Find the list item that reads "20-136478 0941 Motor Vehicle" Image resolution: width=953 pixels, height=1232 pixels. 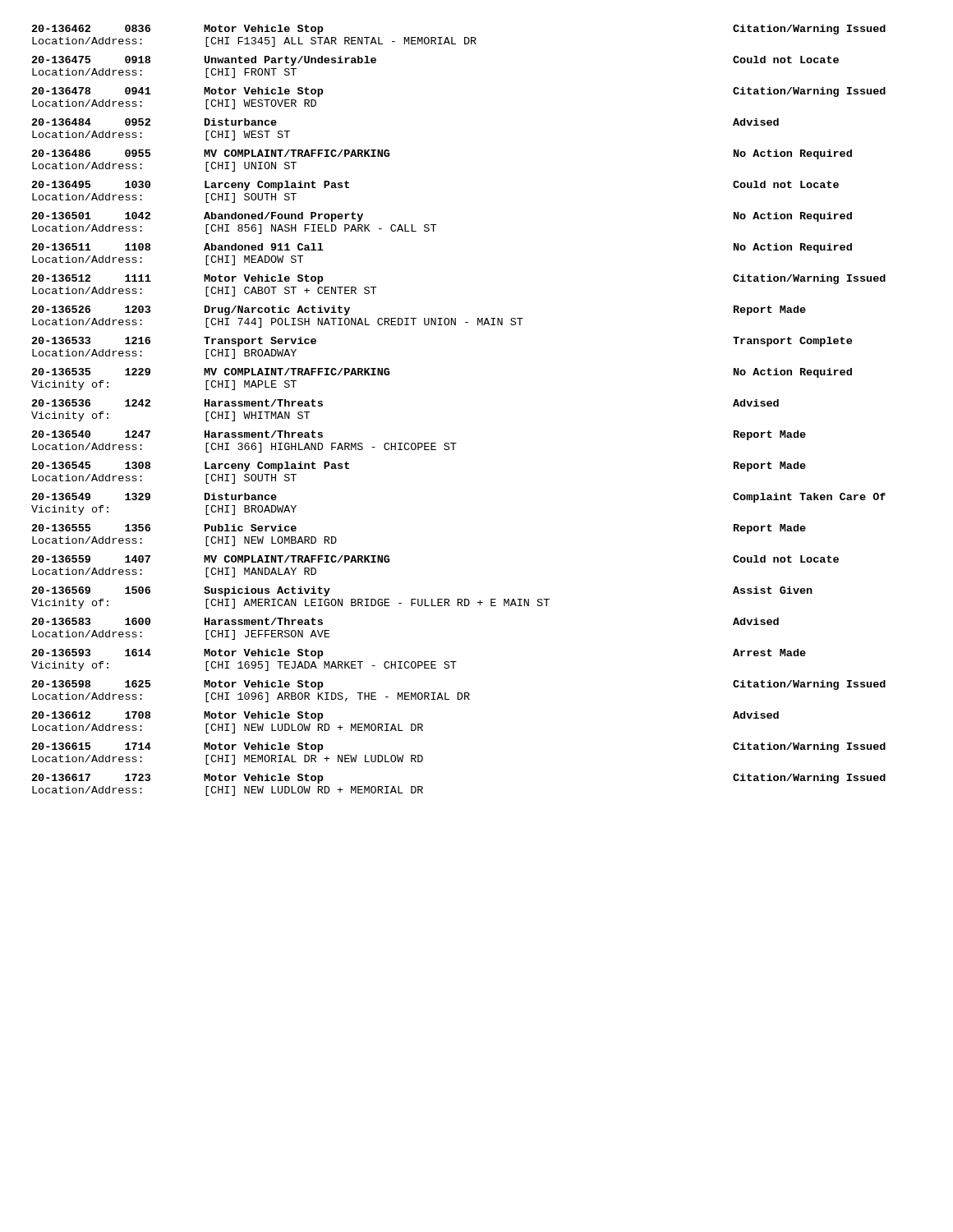[61, 92]
